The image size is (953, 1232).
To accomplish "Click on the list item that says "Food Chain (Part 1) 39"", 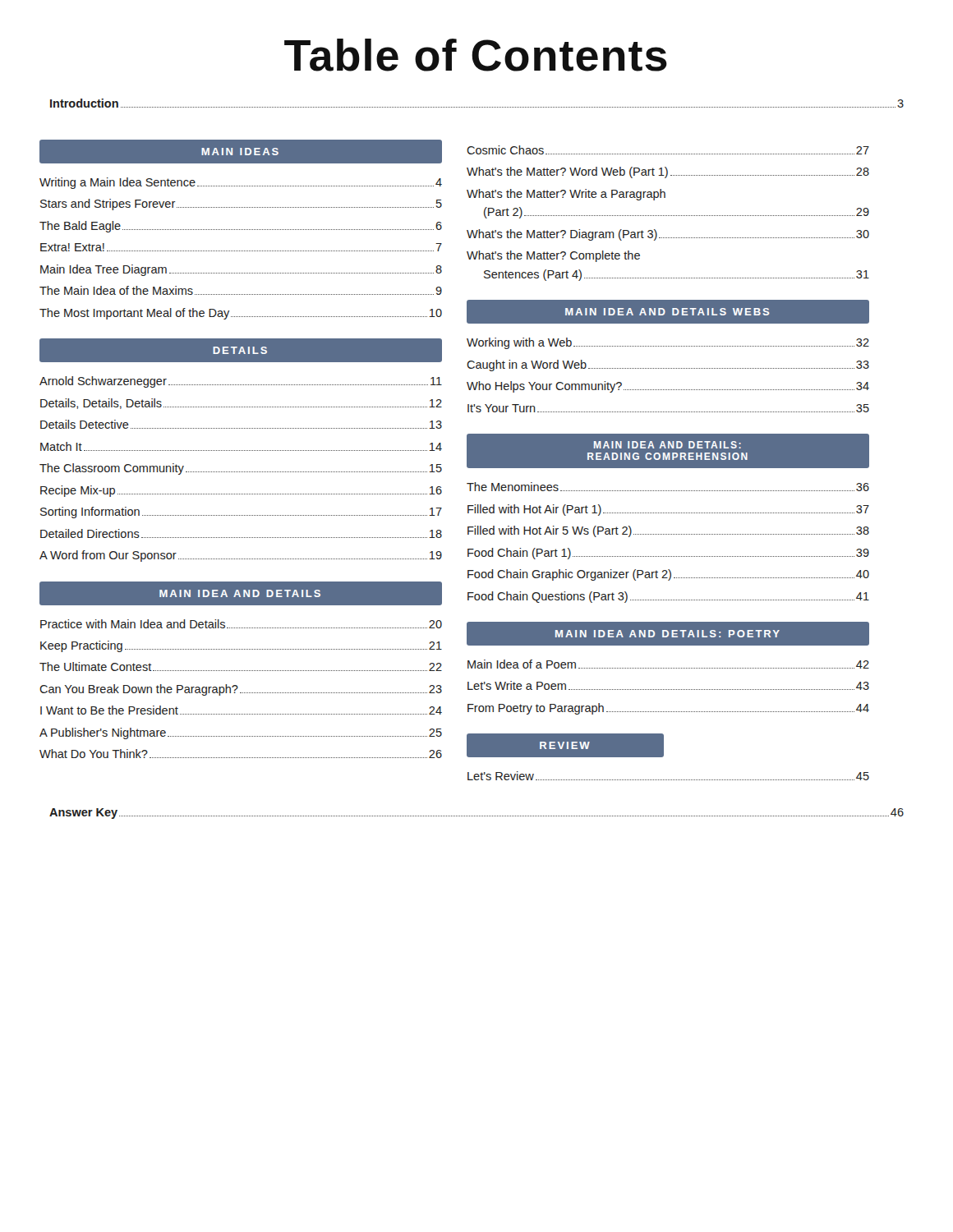I will [668, 553].
